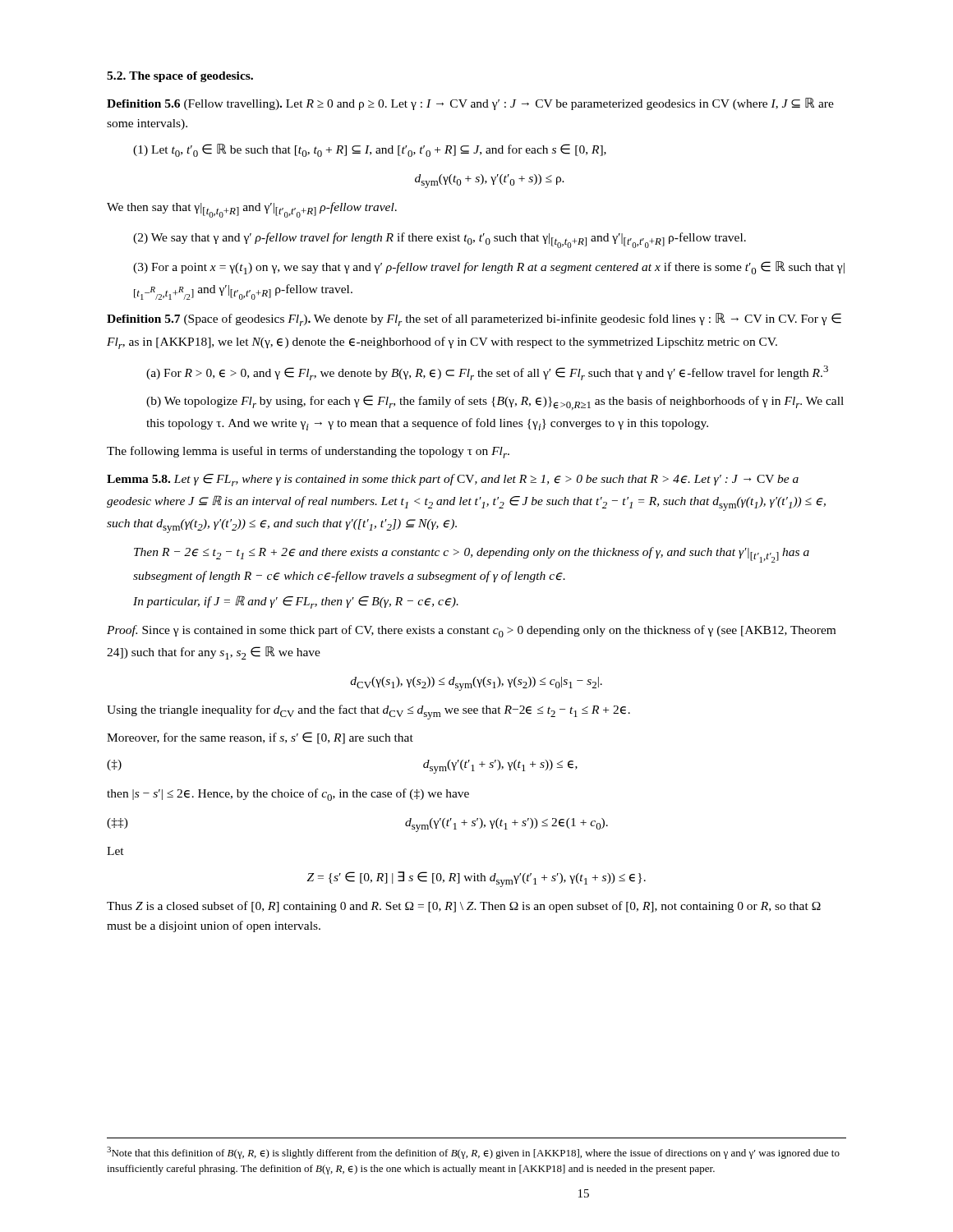Point to the block beginning "(a) For R > 0, ϵ"
Screen dimensions: 1232x953
496,373
